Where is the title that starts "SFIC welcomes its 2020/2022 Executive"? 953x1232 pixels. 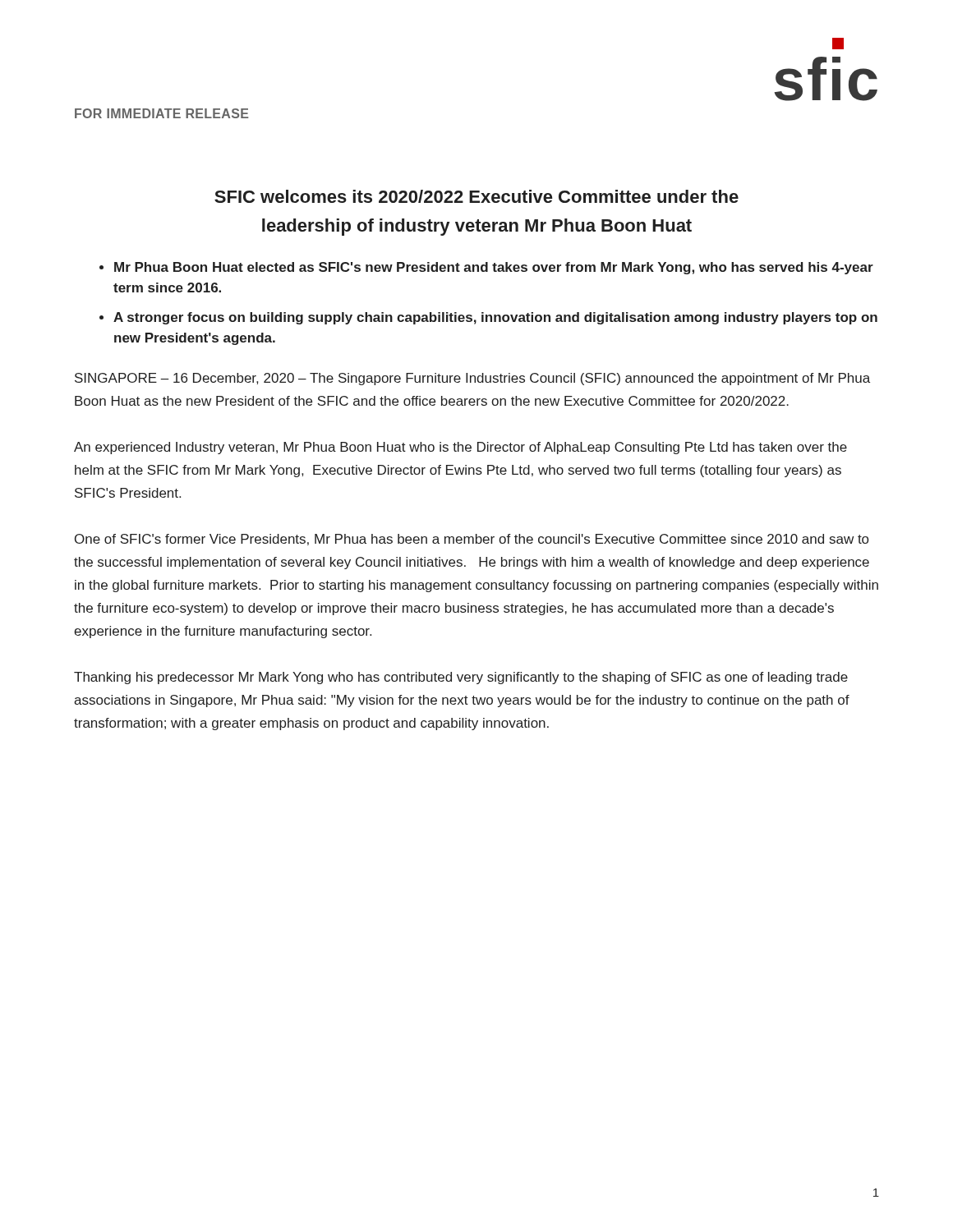476,212
